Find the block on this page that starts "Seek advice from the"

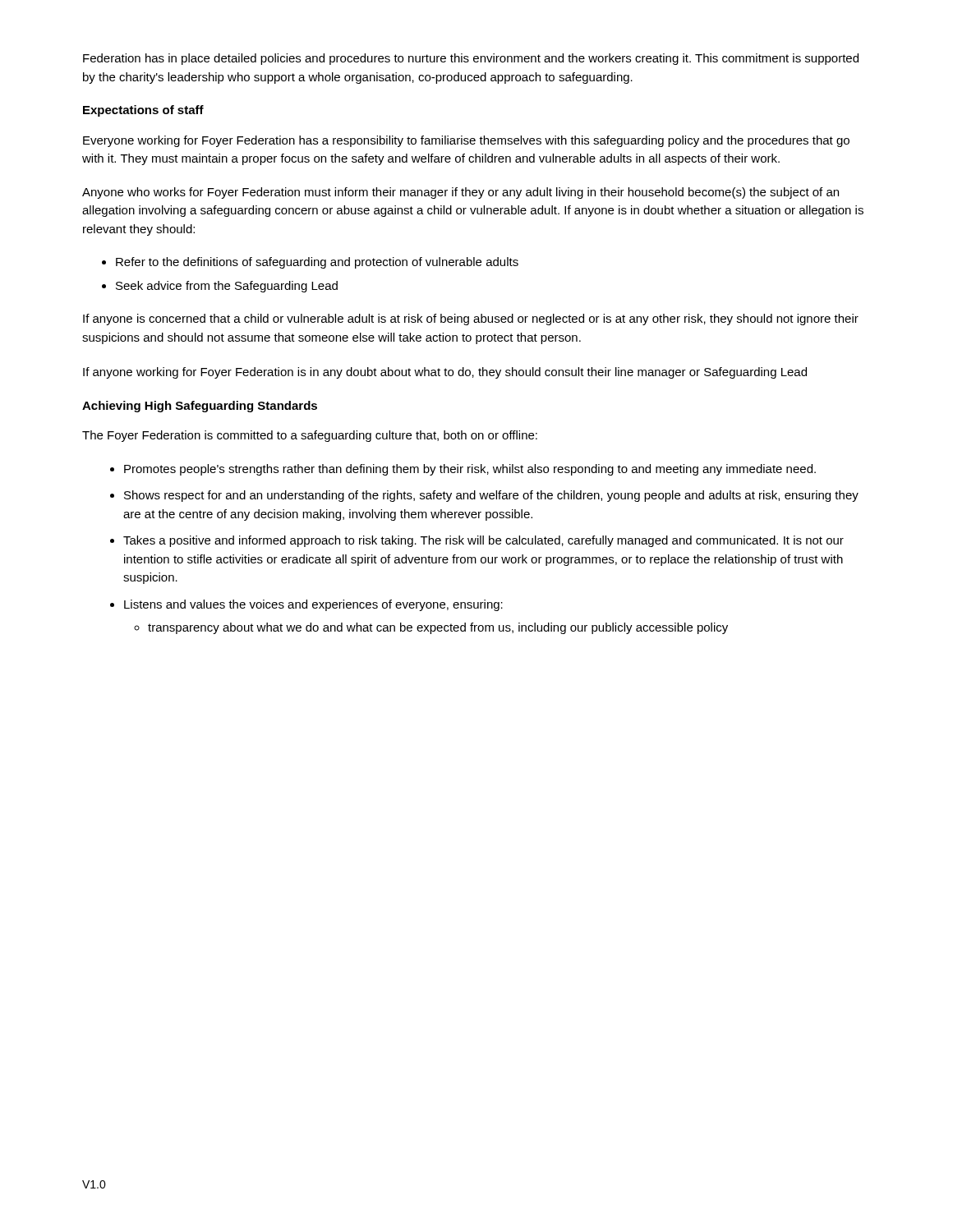click(x=227, y=285)
